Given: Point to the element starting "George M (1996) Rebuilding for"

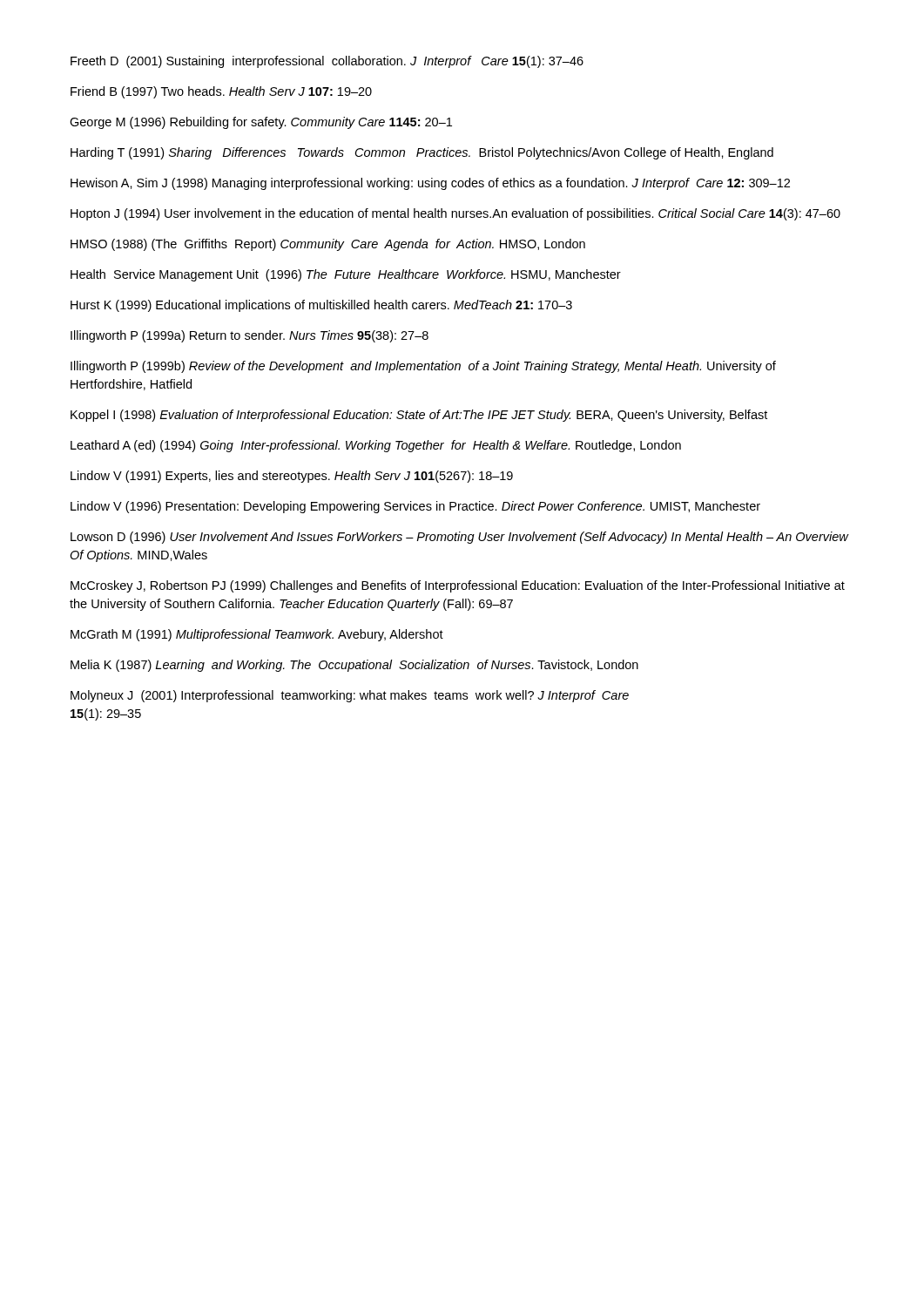Looking at the screenshot, I should click(261, 122).
